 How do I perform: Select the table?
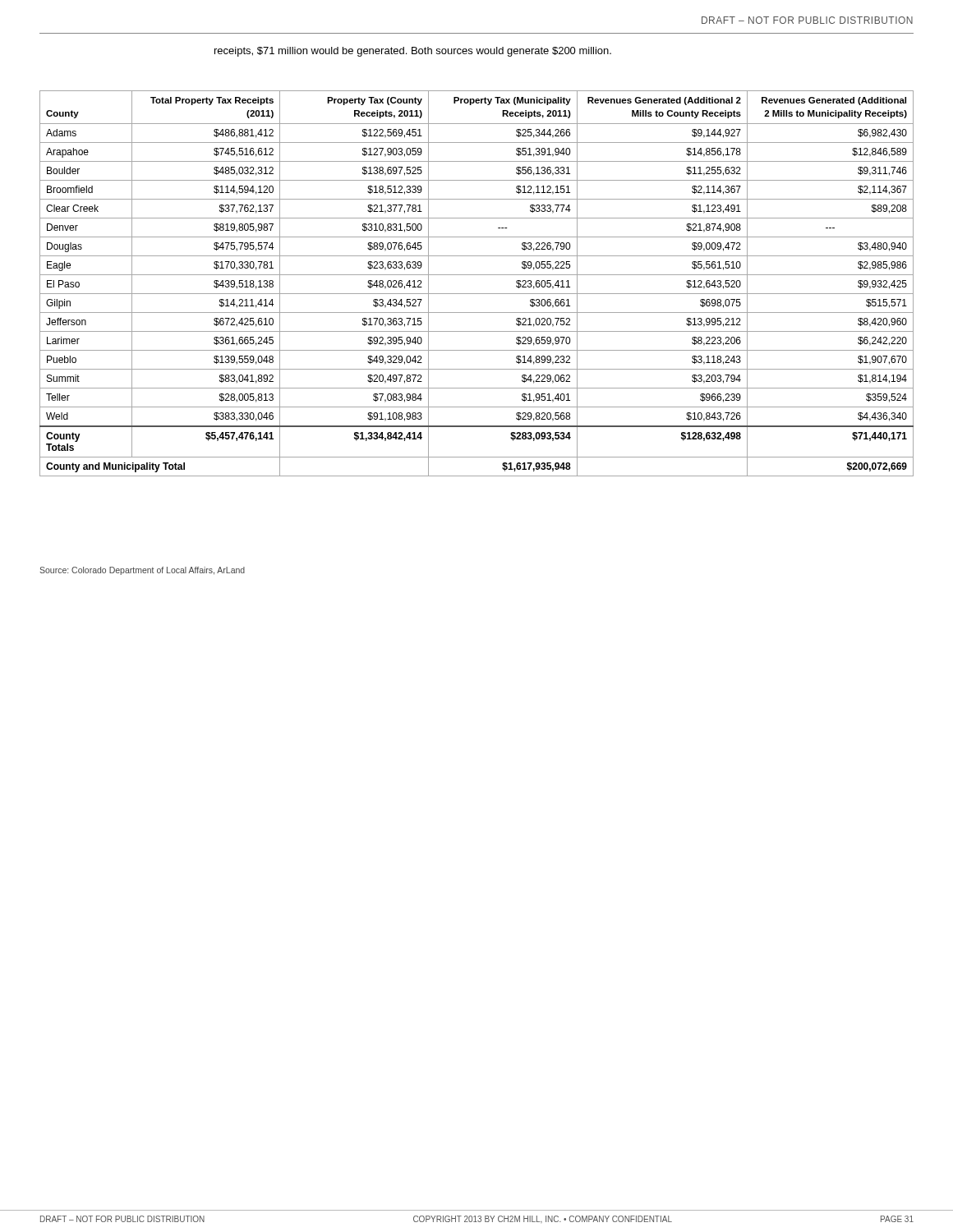pos(476,283)
